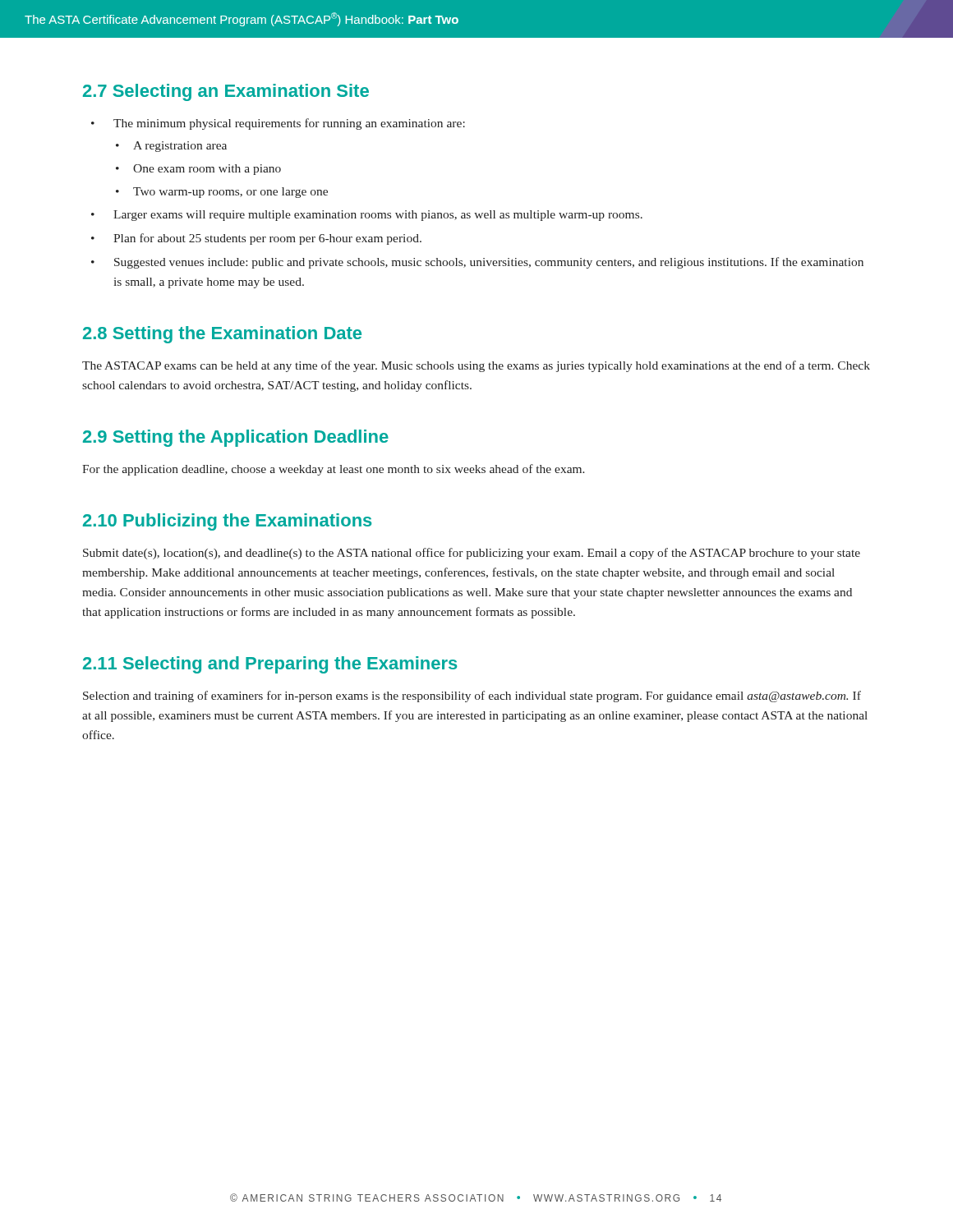Find the list item that says "• Plan for about"

252,238
